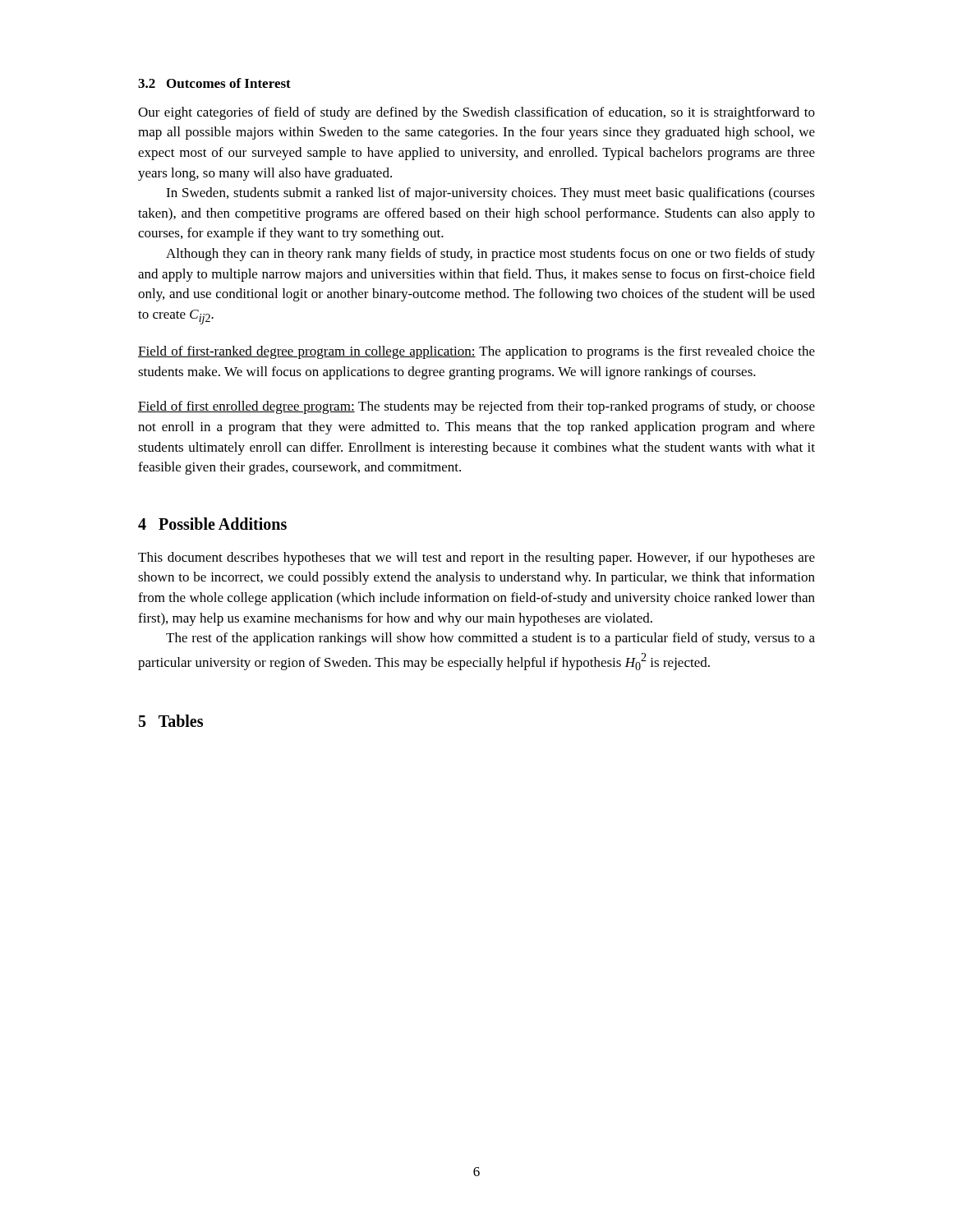Screen dimensions: 1232x953
Task: Click on the block starting "This document describes hypotheses that we"
Action: 476,611
